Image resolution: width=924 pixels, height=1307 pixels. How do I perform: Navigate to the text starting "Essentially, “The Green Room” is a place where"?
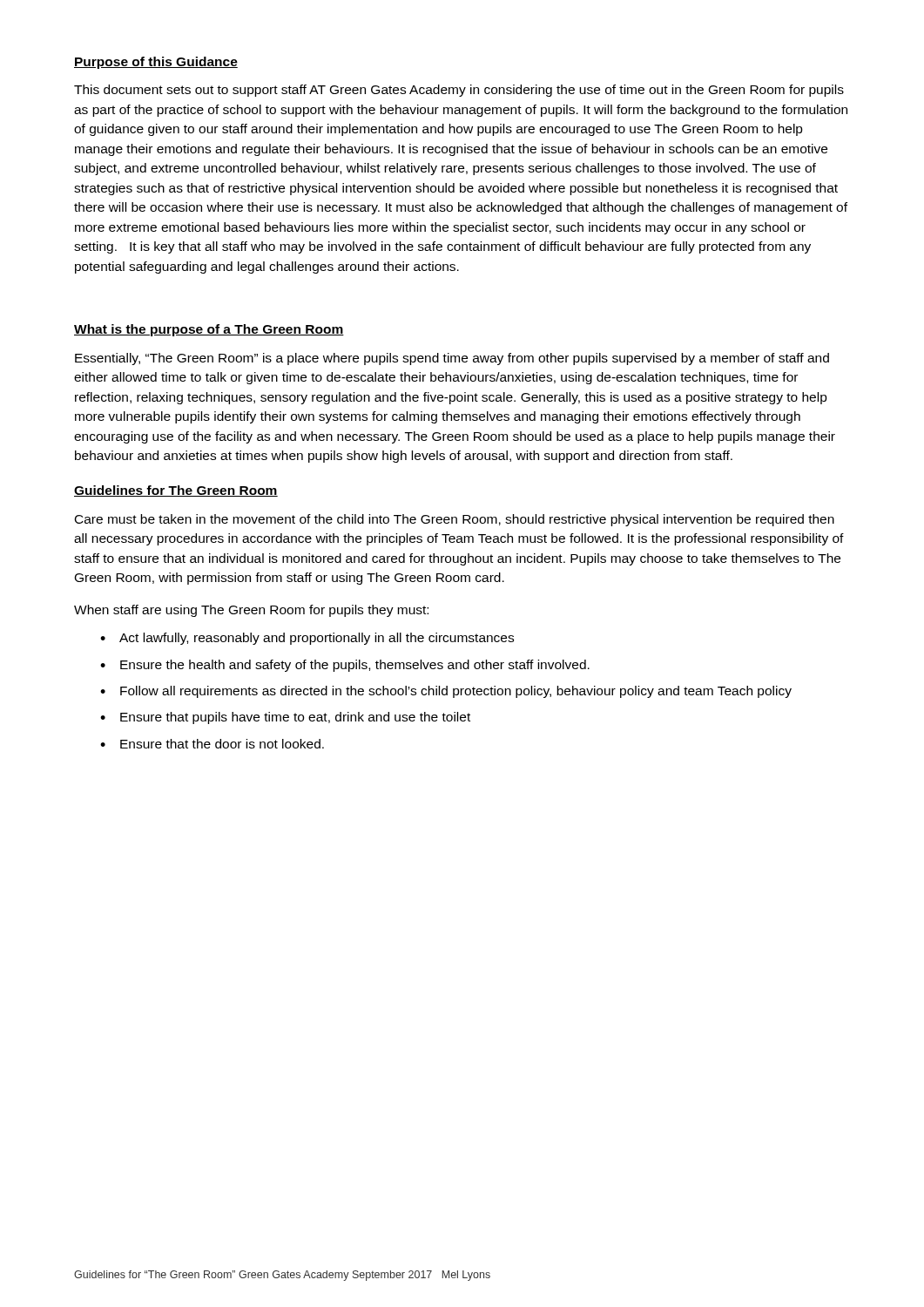click(x=455, y=406)
